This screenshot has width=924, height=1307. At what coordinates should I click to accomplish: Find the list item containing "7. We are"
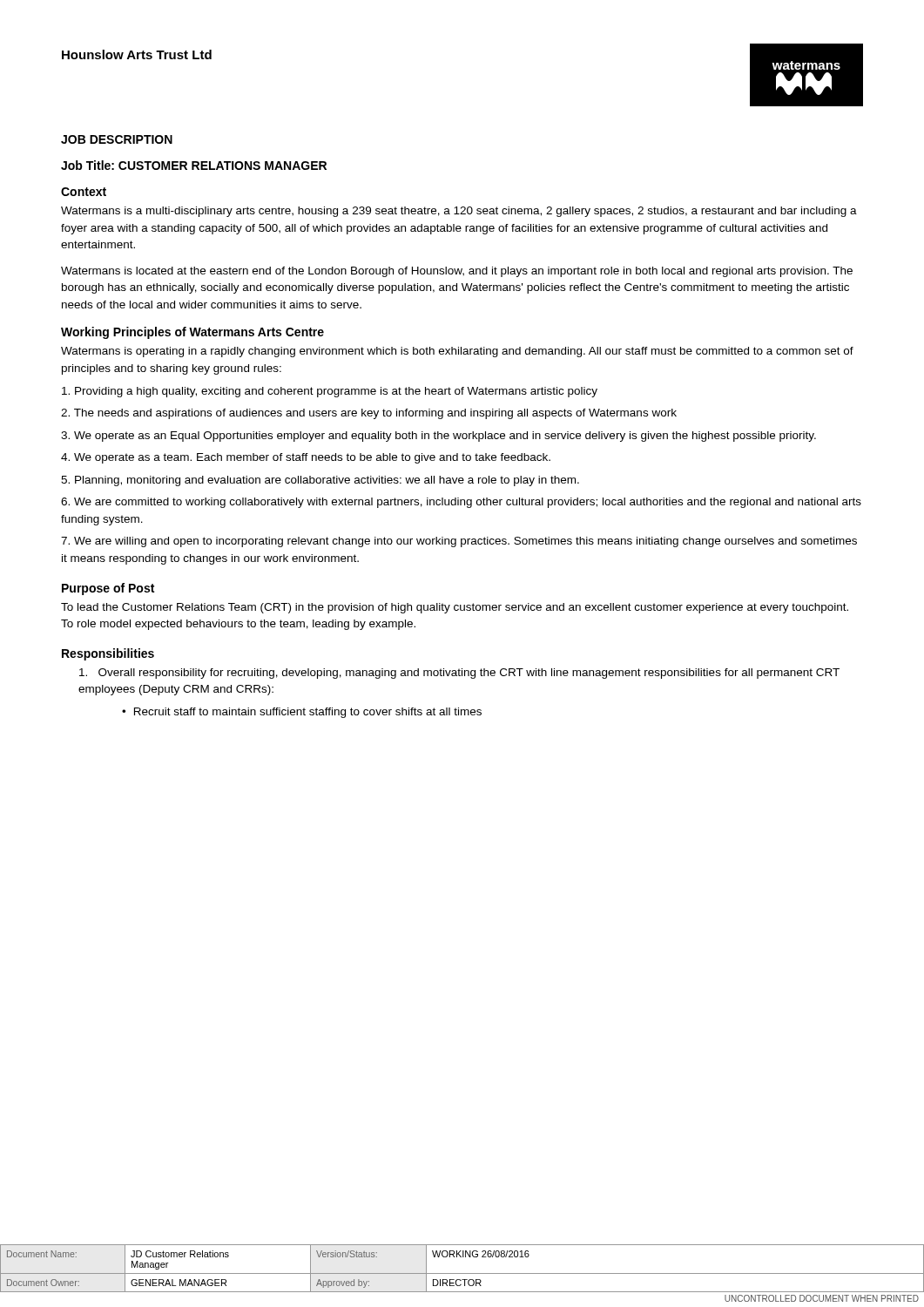click(459, 550)
